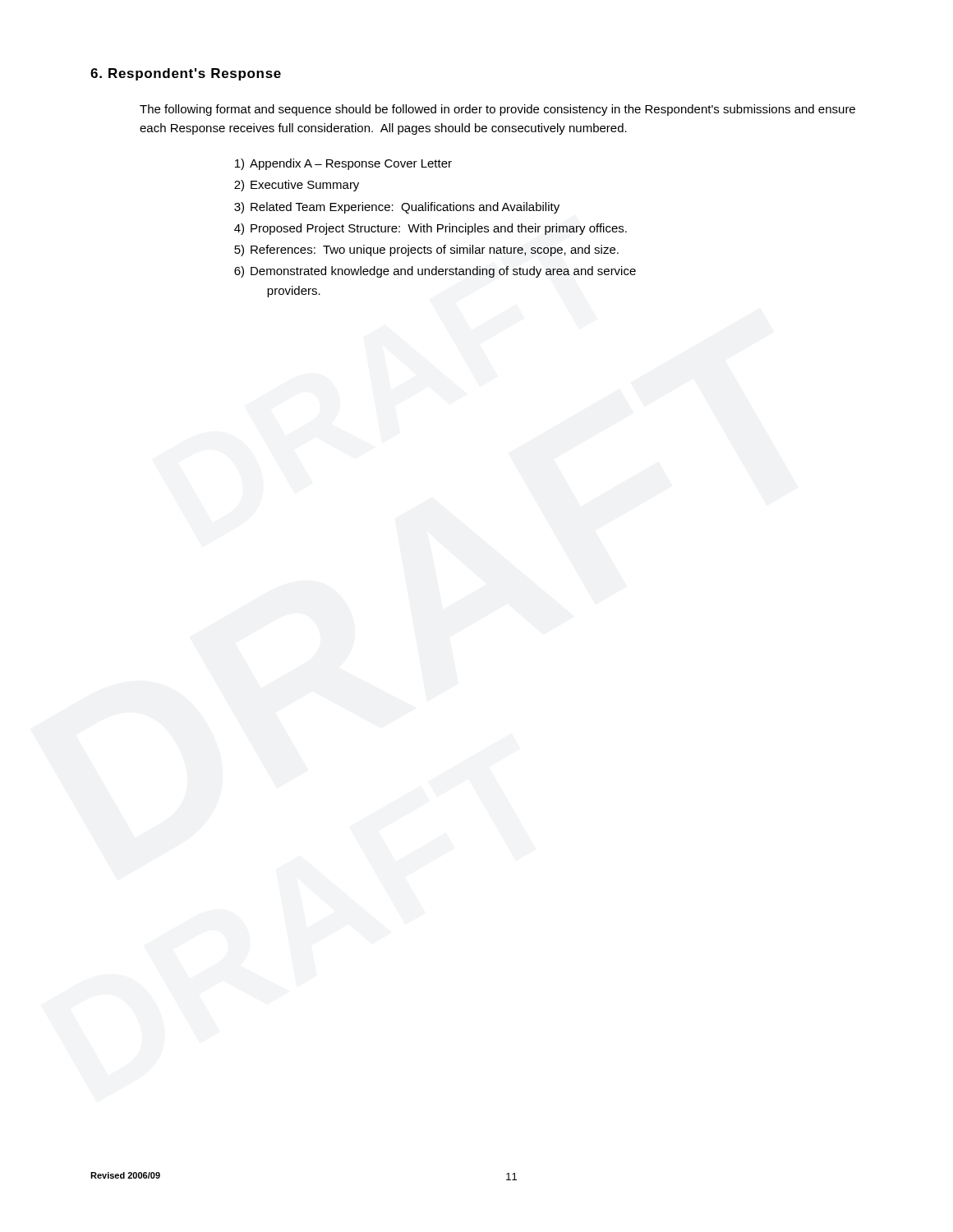Click on the text starting "1) Appendix A – Response Cover Letter"
This screenshot has width=953, height=1232.
[337, 163]
